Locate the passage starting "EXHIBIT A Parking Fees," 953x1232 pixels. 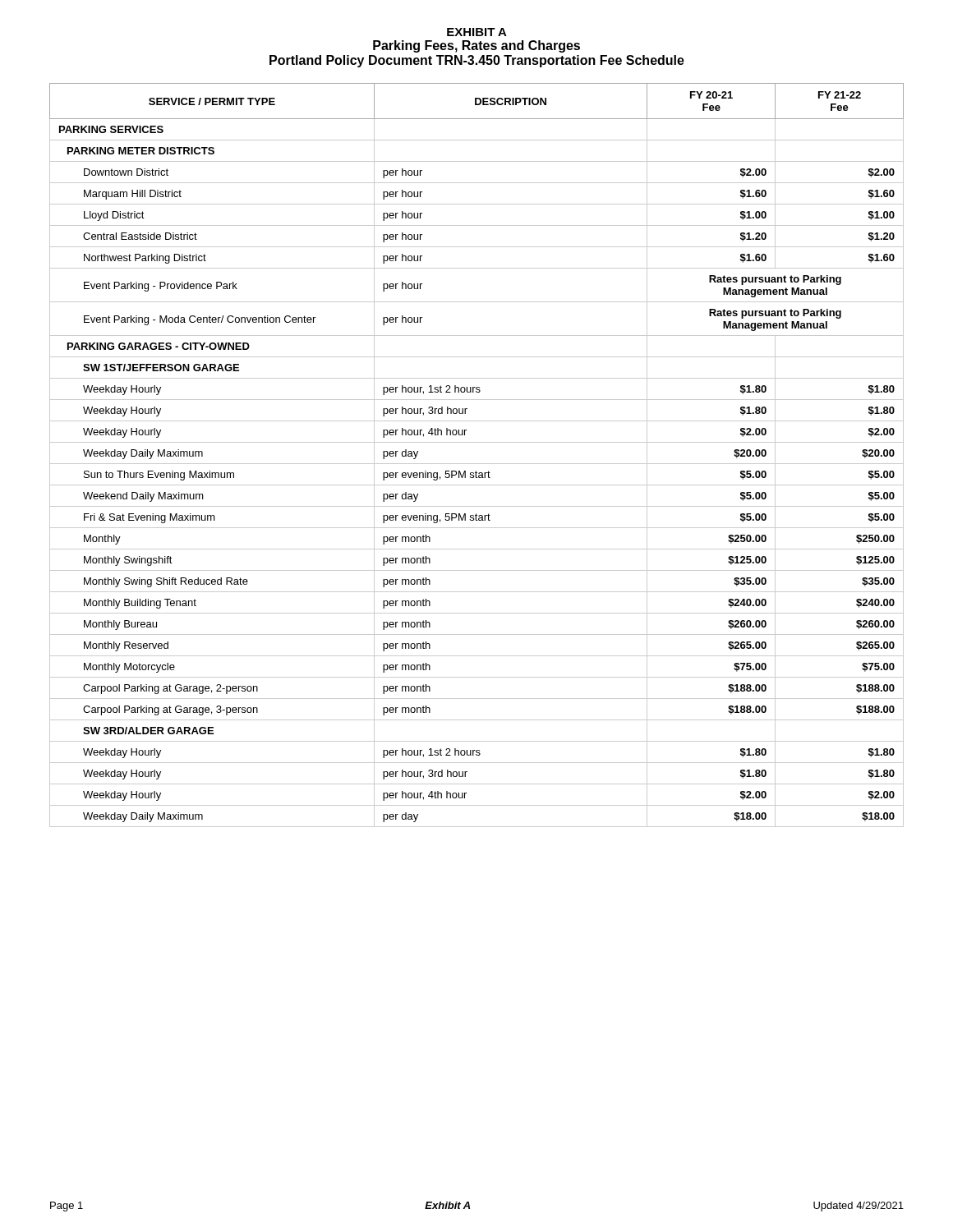point(476,46)
